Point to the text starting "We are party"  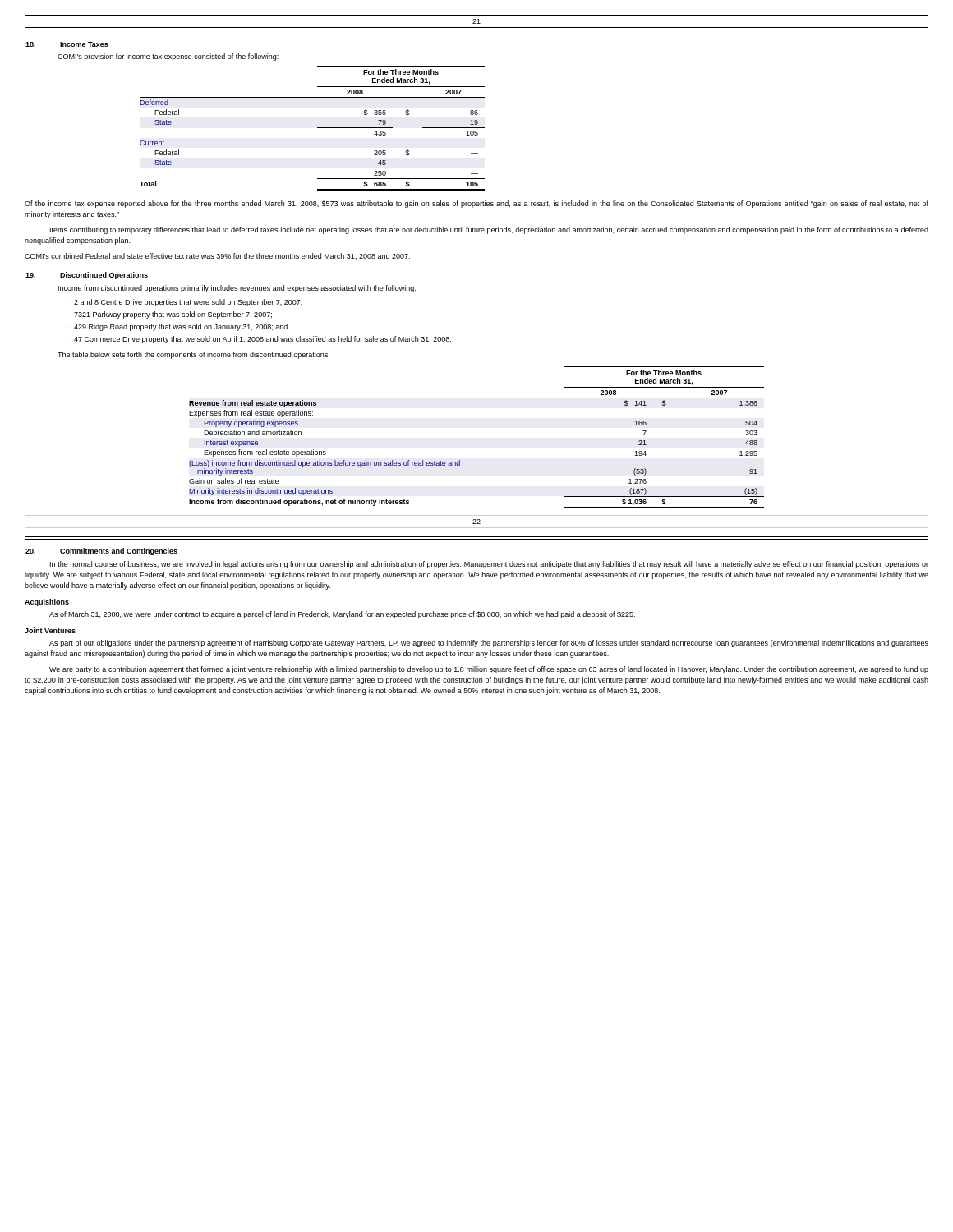tap(476, 680)
